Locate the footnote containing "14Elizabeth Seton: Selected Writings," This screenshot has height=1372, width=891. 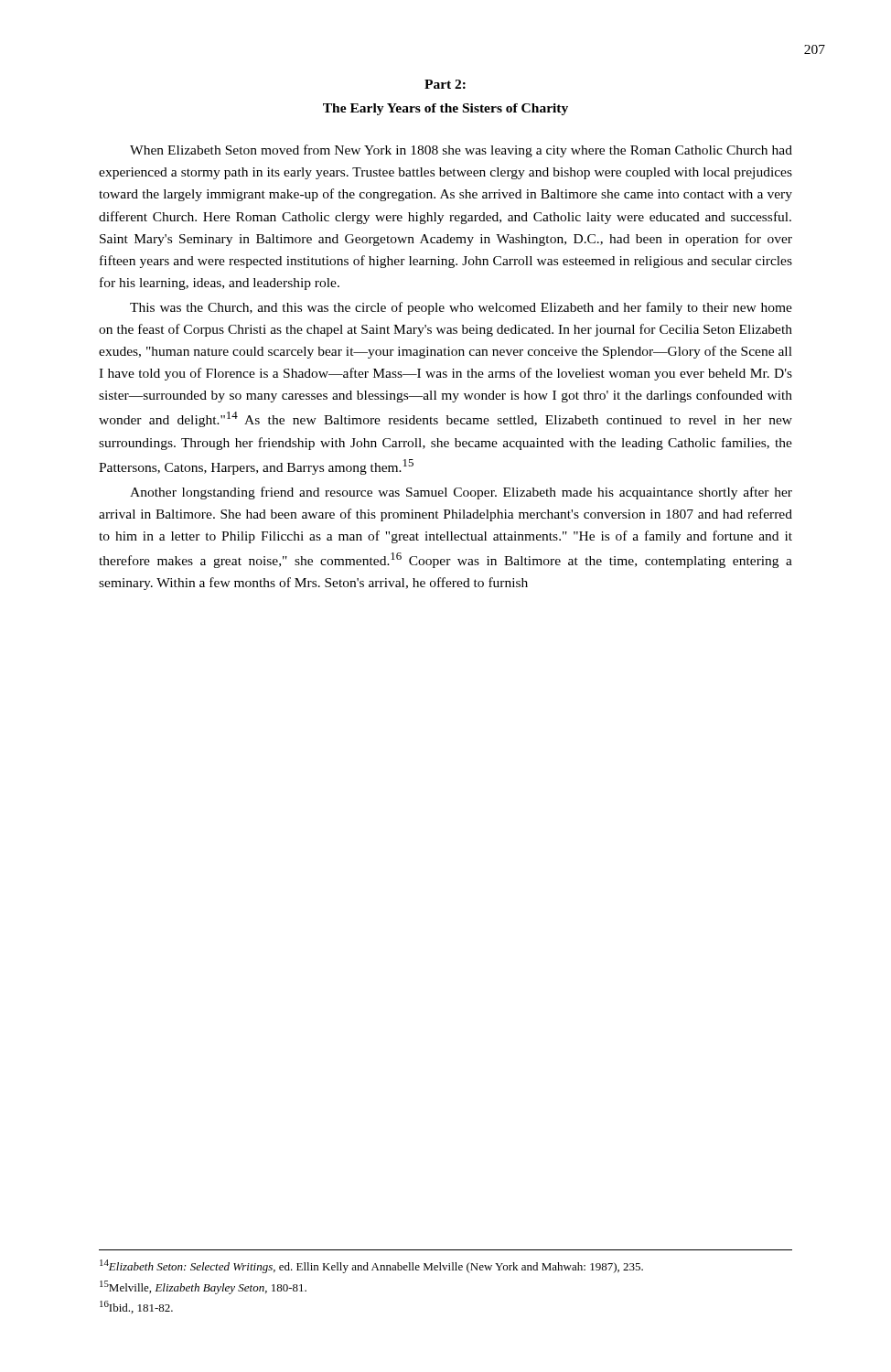[x=371, y=1266]
